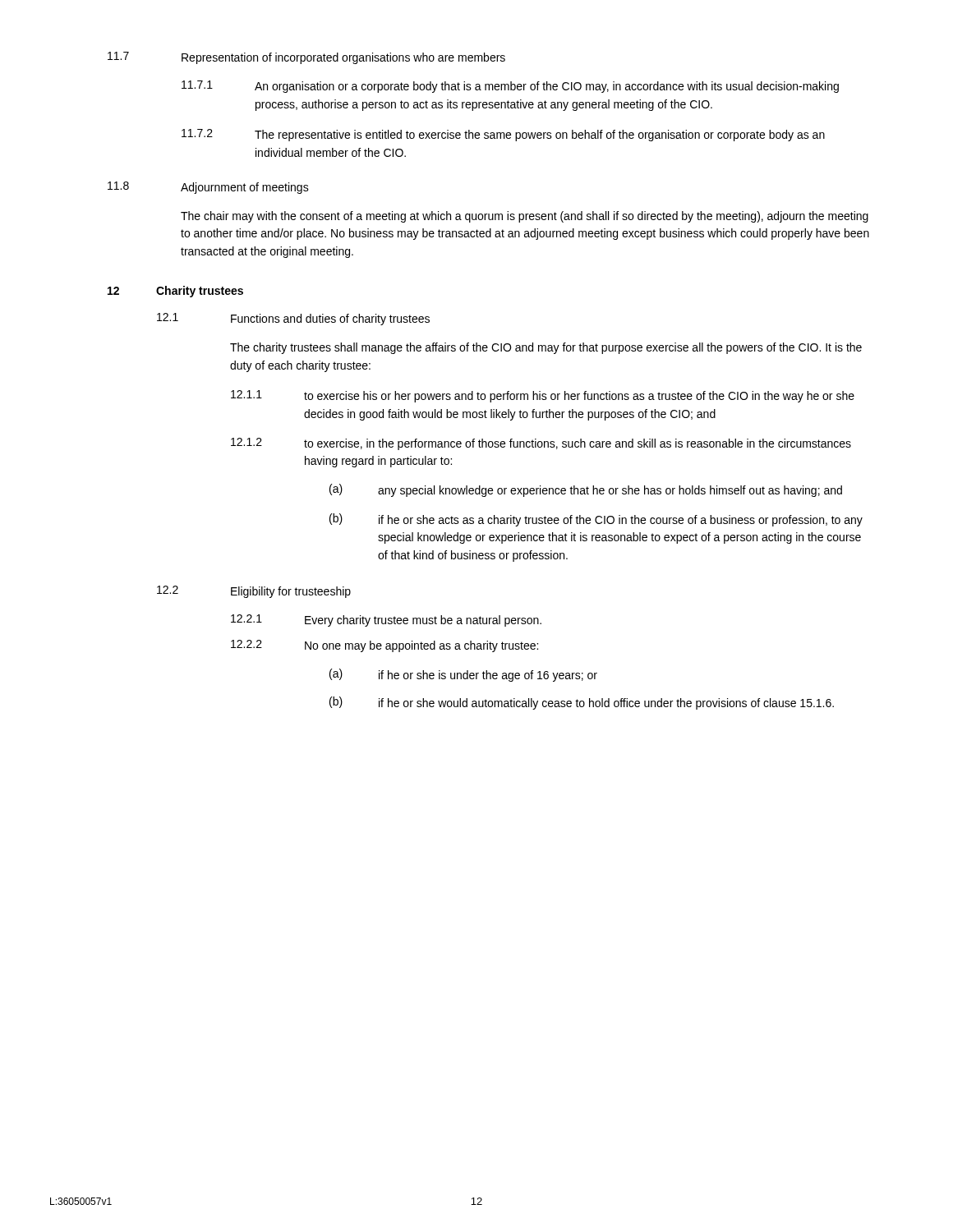Click the passage that begins "(b) if he or she acts"
The width and height of the screenshot is (953, 1232).
[x=600, y=538]
